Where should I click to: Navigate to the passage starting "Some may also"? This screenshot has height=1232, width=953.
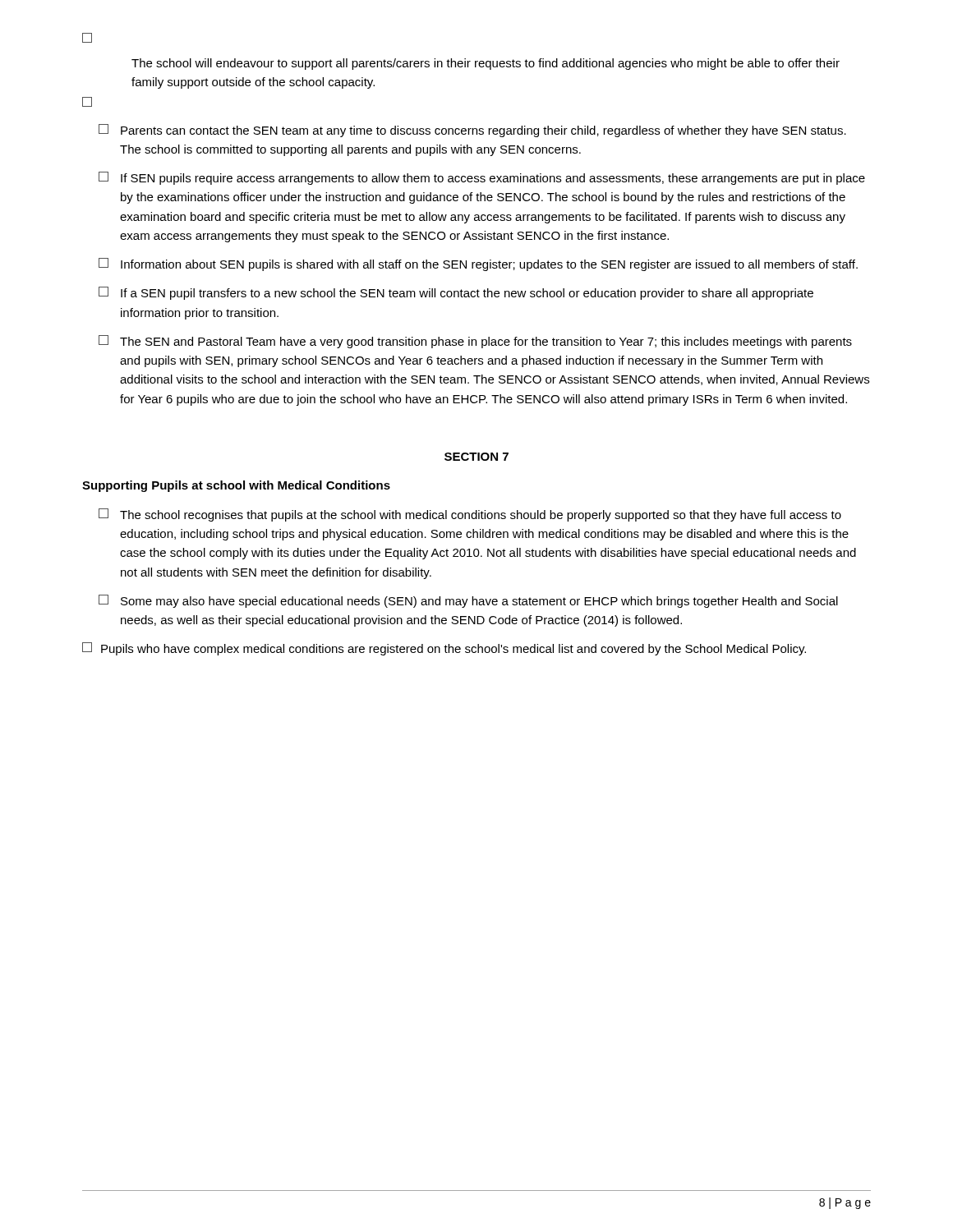point(485,610)
